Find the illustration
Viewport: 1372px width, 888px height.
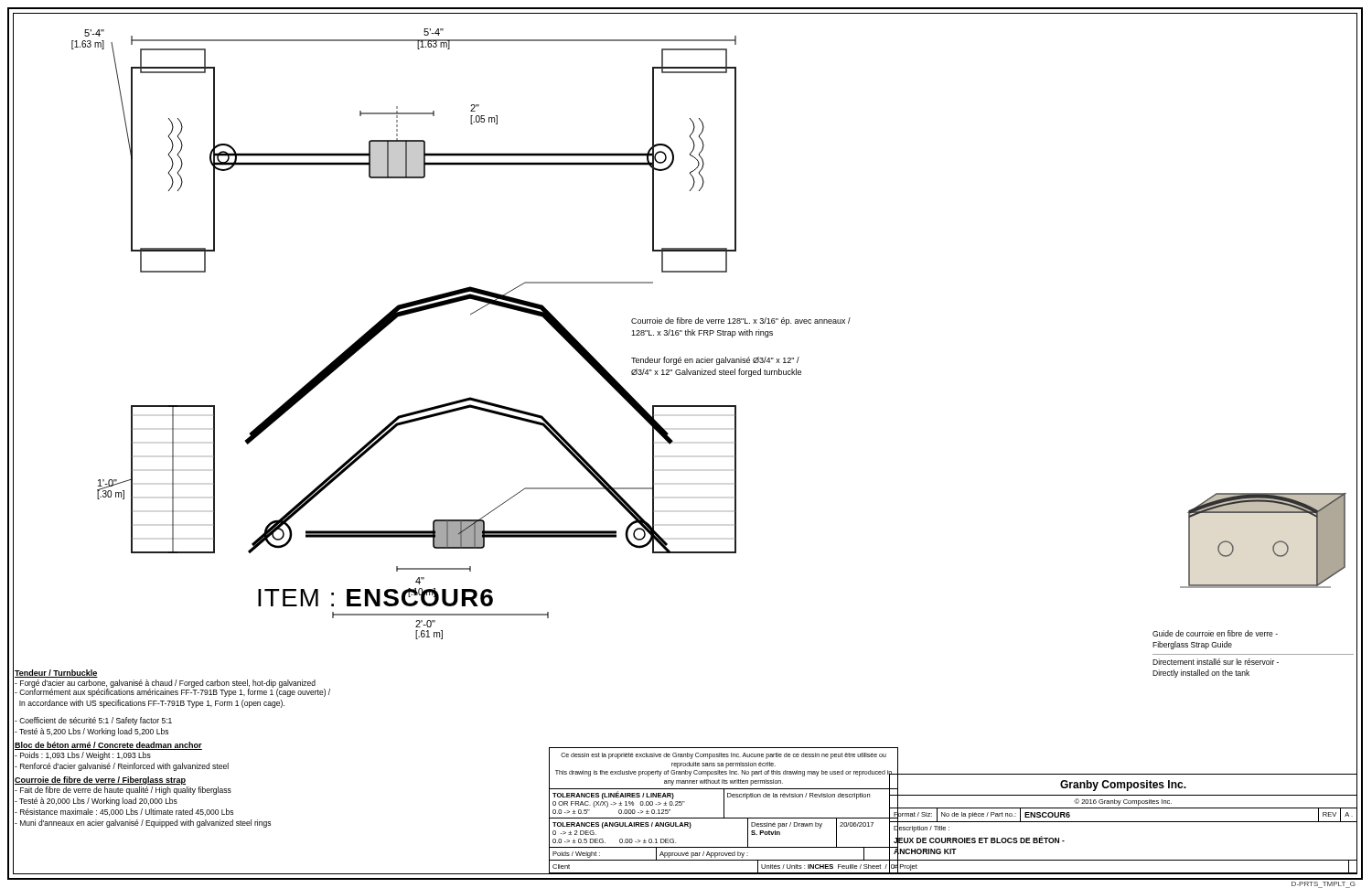[1262, 553]
